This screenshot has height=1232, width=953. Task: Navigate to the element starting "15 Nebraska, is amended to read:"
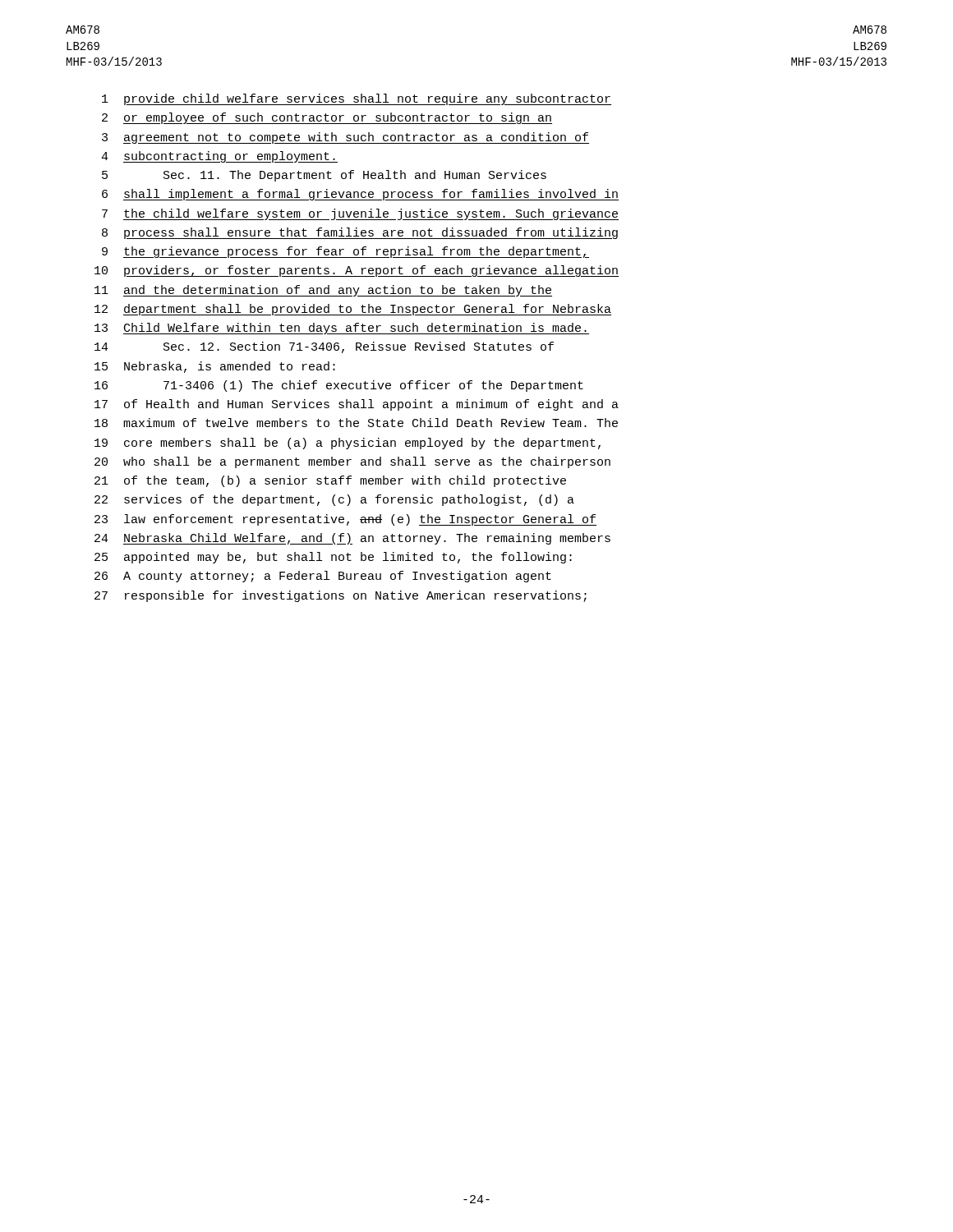click(227, 367)
